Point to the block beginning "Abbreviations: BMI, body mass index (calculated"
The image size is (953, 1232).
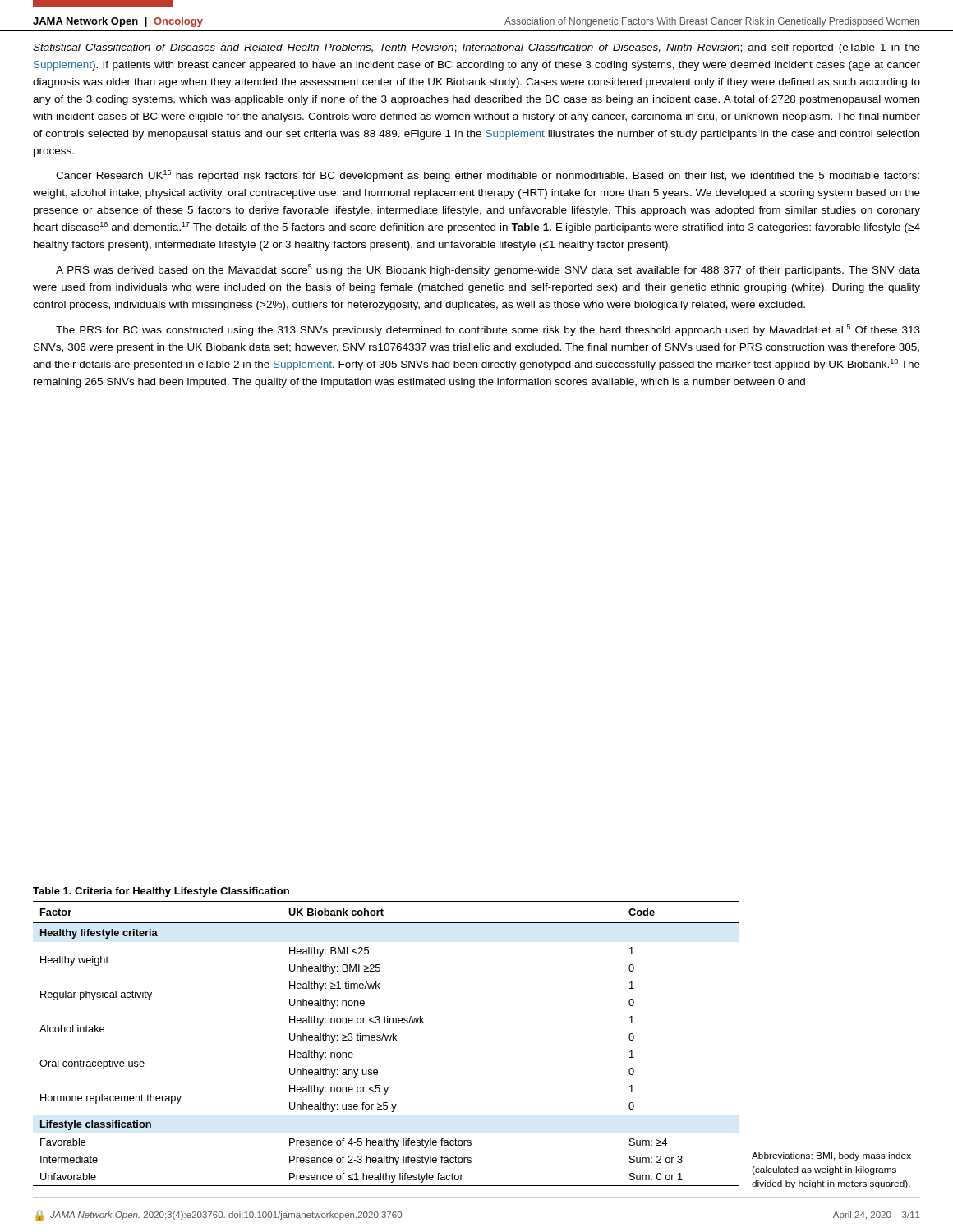[831, 1169]
